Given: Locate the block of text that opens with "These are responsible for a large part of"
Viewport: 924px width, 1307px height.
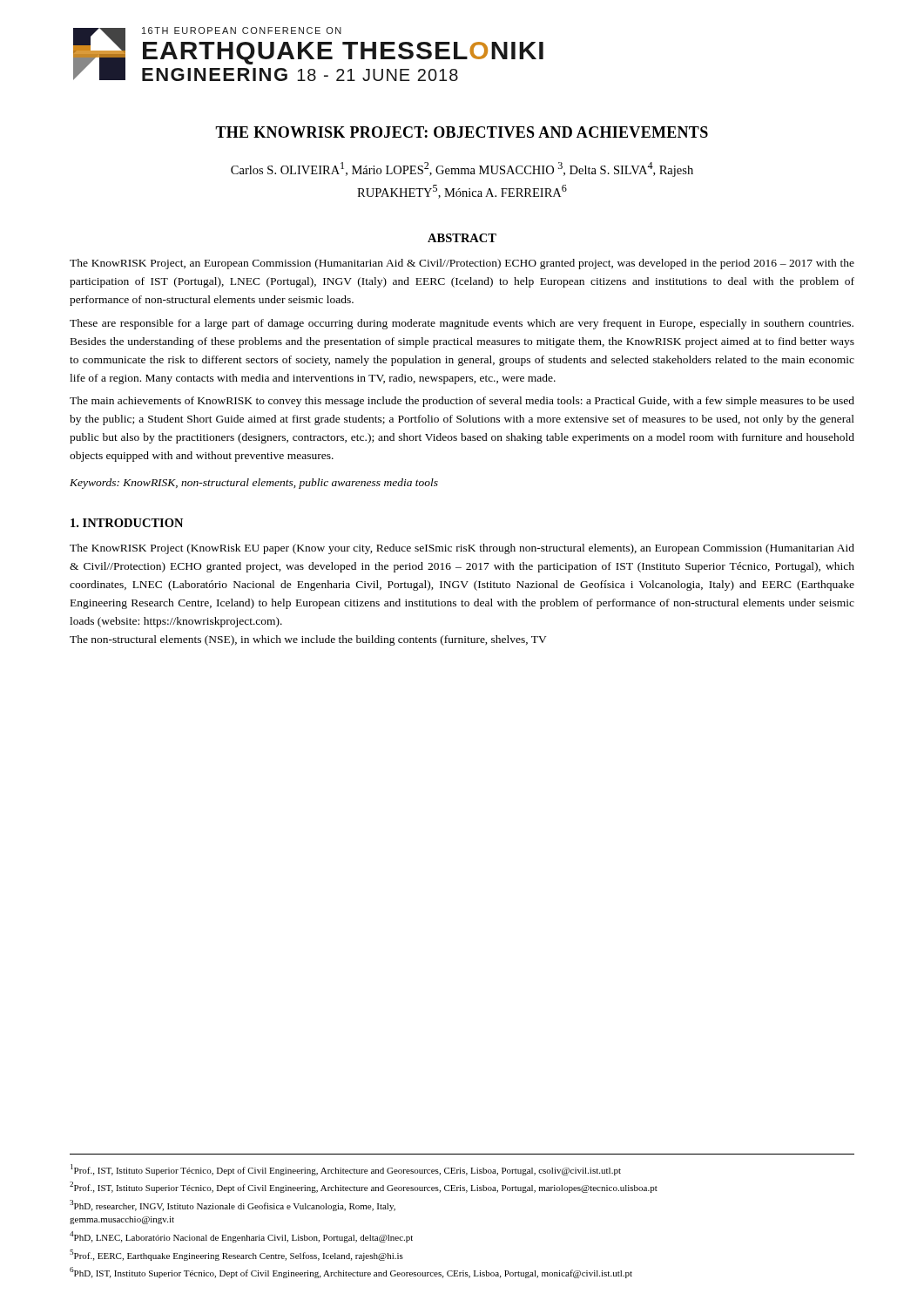Looking at the screenshot, I should click(462, 350).
